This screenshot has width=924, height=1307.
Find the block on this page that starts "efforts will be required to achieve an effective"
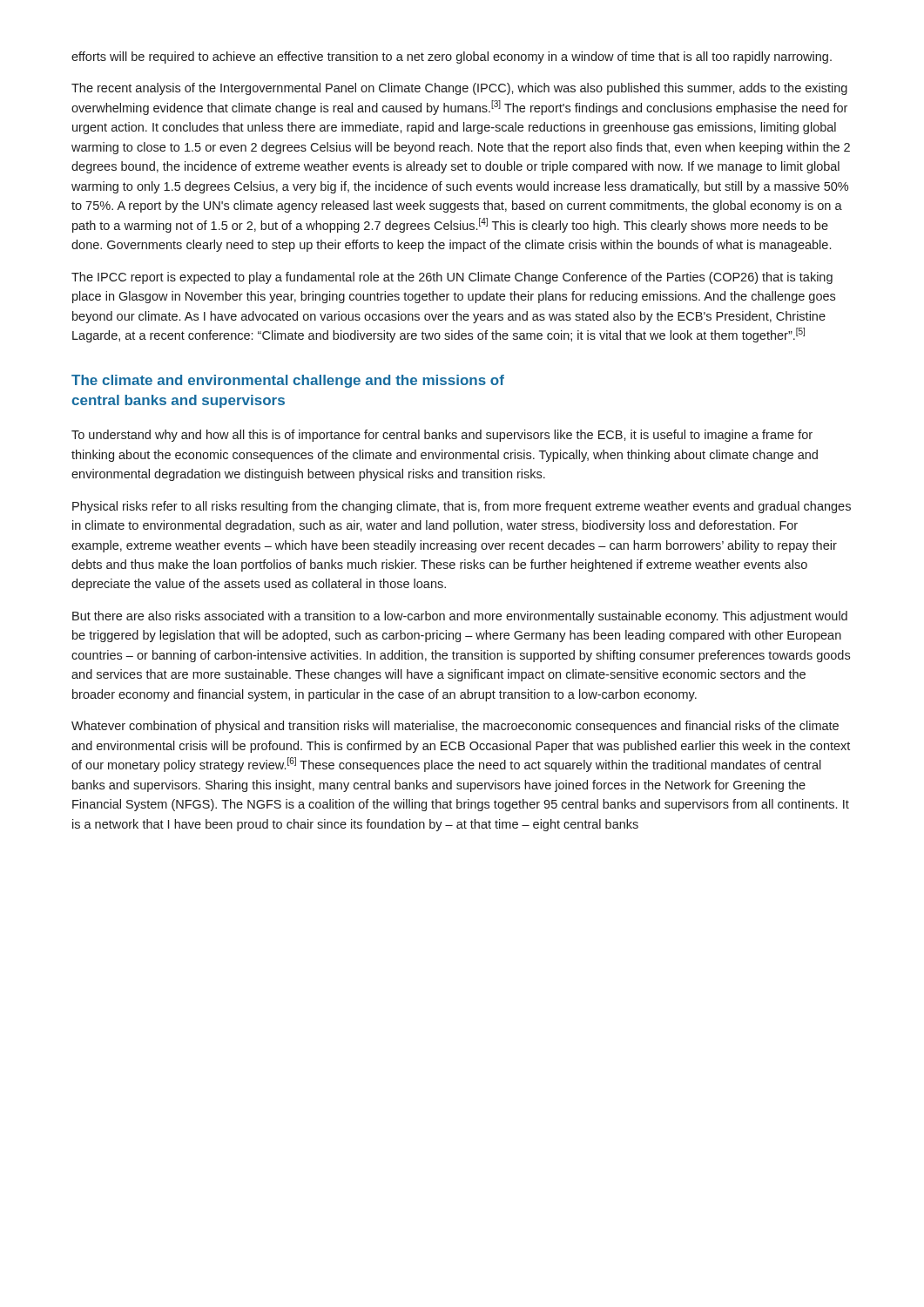pyautogui.click(x=462, y=57)
